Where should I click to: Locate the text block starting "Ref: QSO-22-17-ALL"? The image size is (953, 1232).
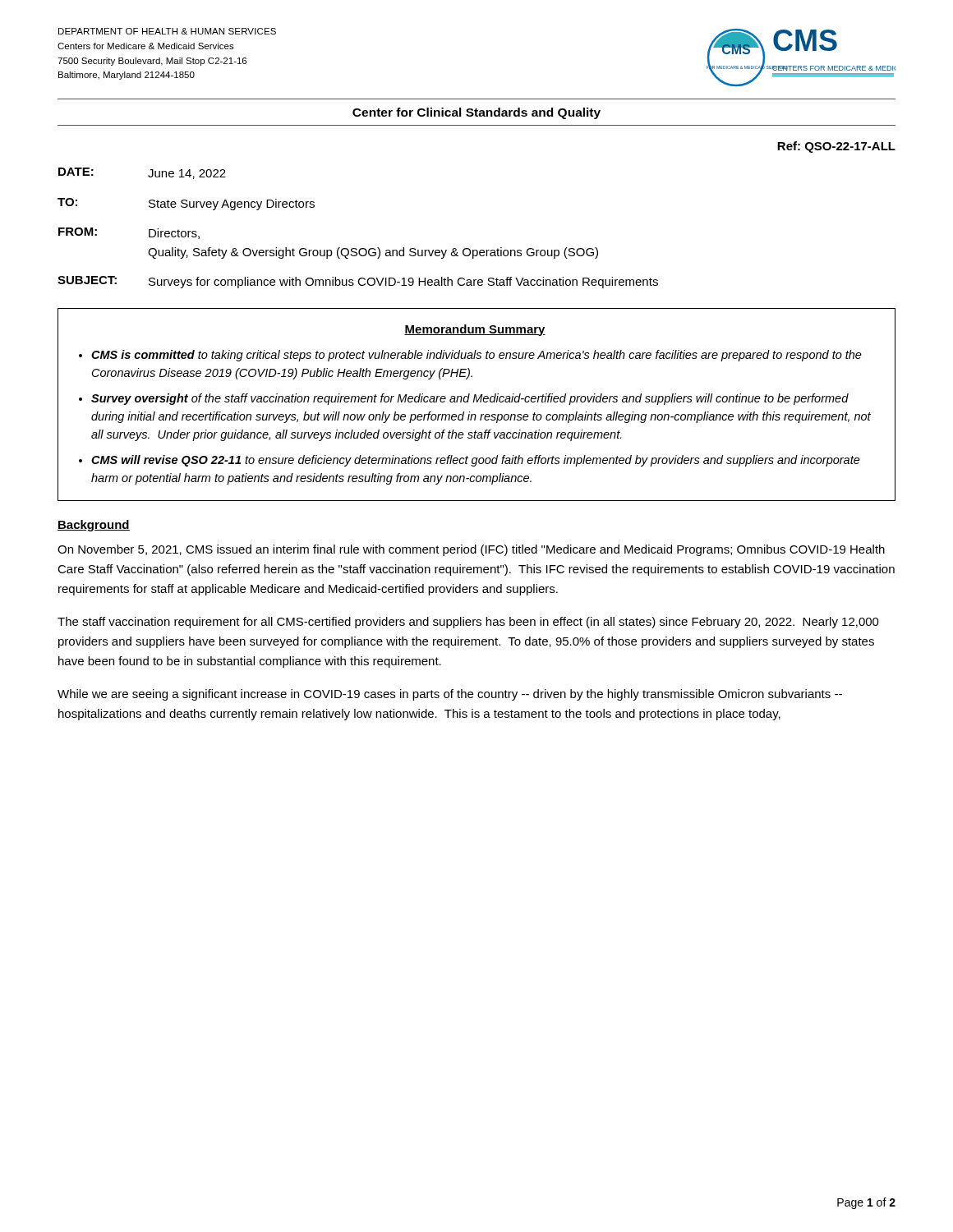(836, 146)
